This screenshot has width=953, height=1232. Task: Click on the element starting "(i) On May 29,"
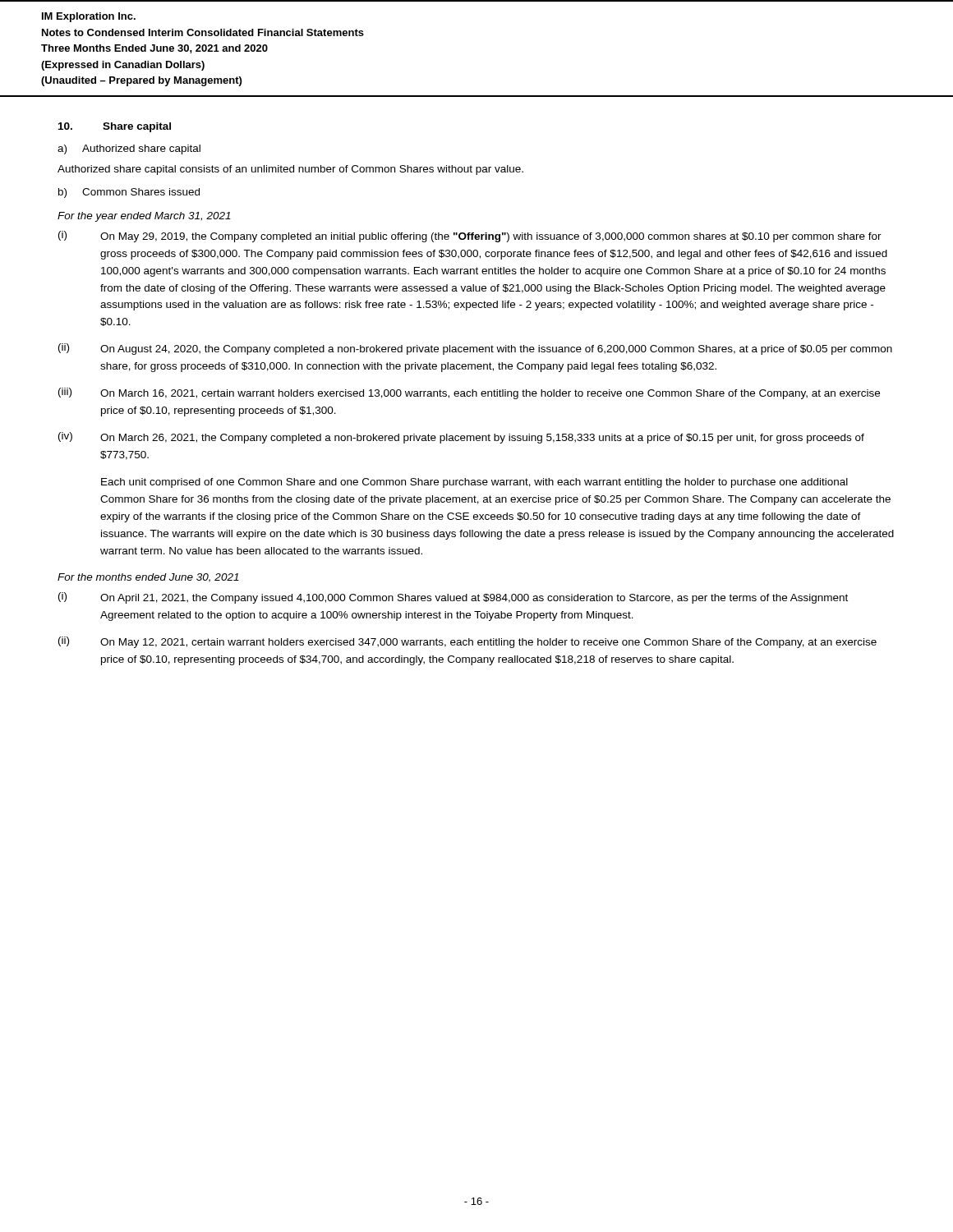tap(476, 280)
